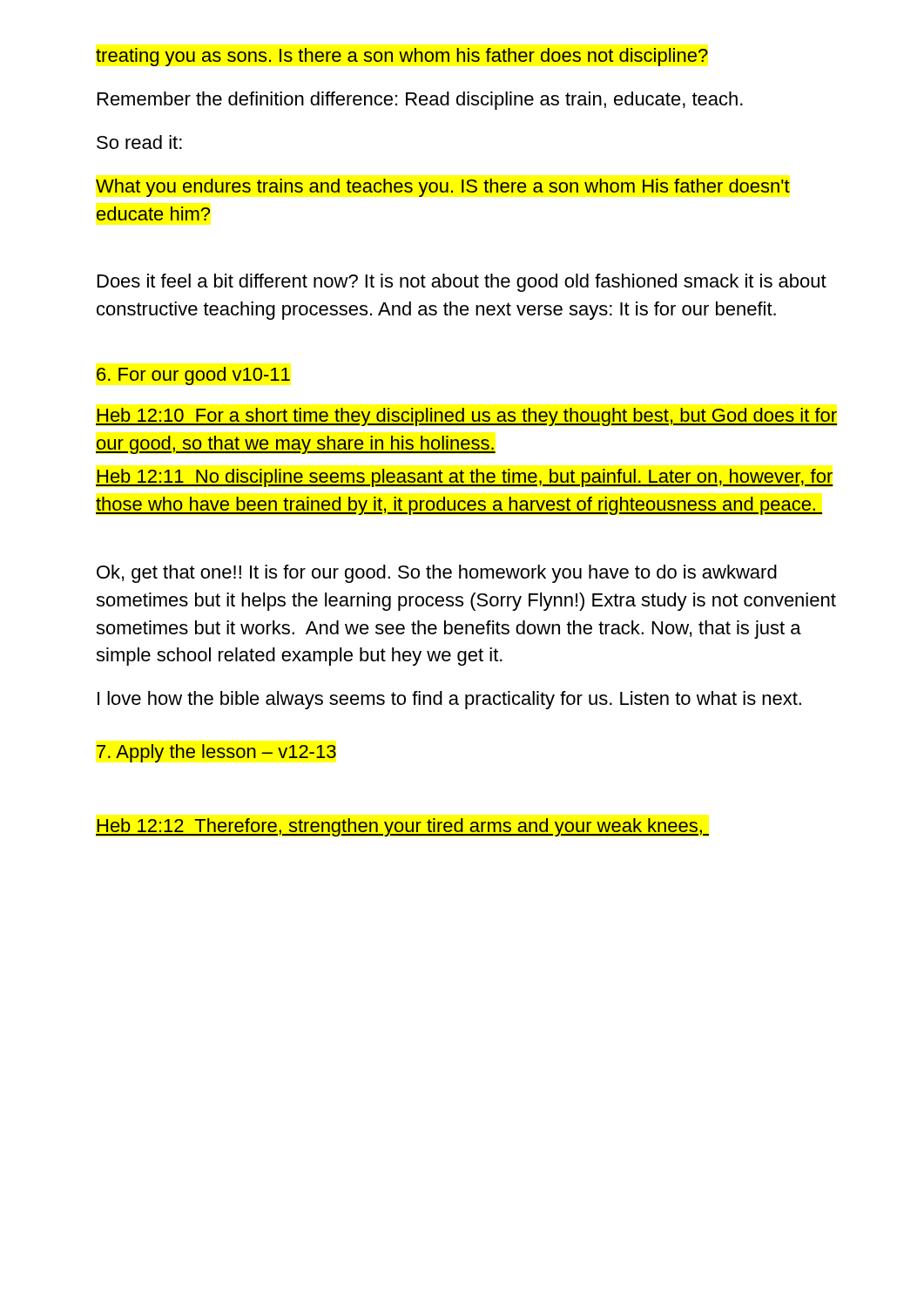Find the block on this page that starts "Heb 12:10 For a"
This screenshot has width=924, height=1307.
[466, 429]
